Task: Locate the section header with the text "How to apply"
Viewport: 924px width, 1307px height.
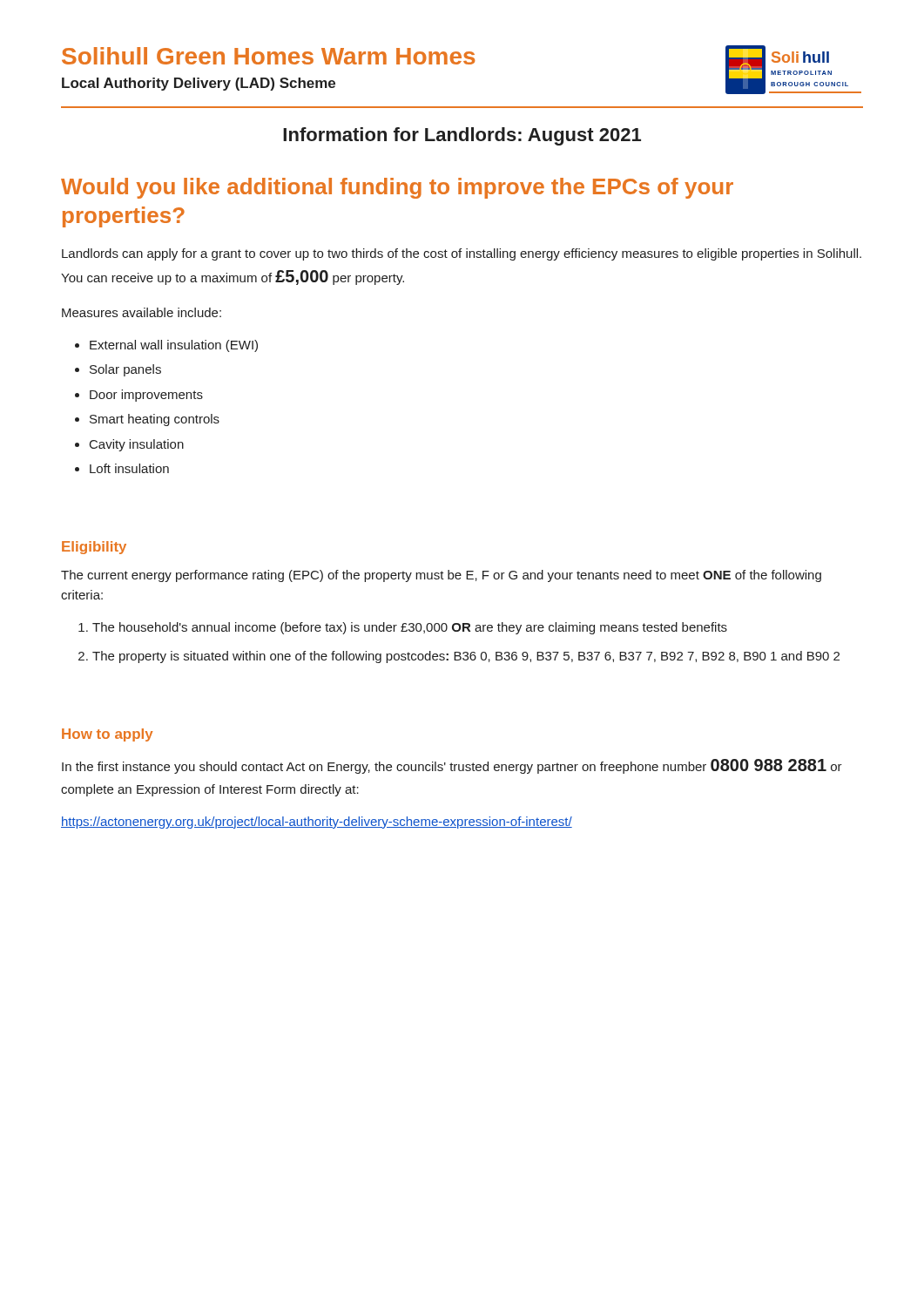Action: [x=107, y=734]
